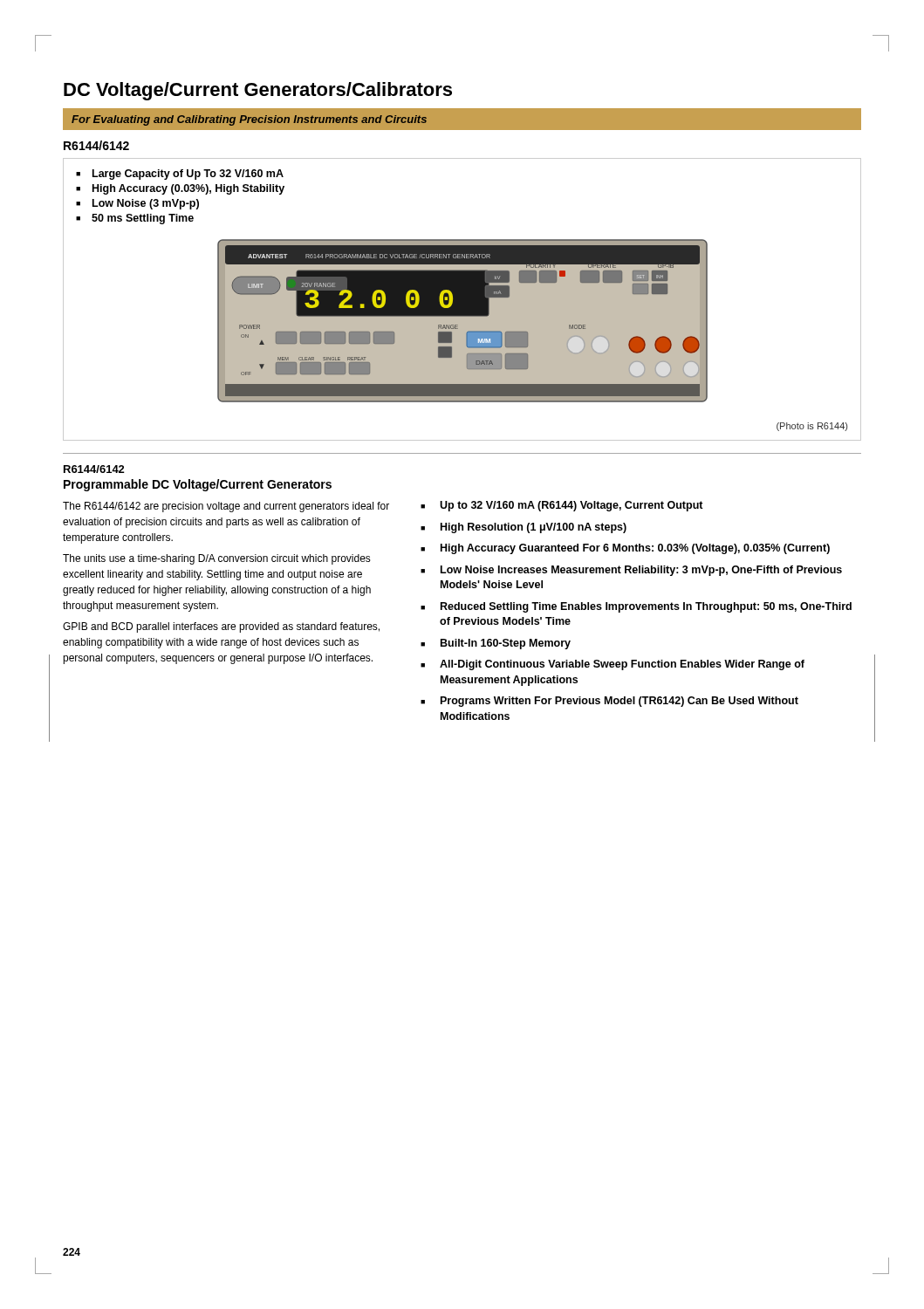Locate the text block starting "The units use a"
The height and width of the screenshot is (1309, 924).
pyautogui.click(x=217, y=582)
